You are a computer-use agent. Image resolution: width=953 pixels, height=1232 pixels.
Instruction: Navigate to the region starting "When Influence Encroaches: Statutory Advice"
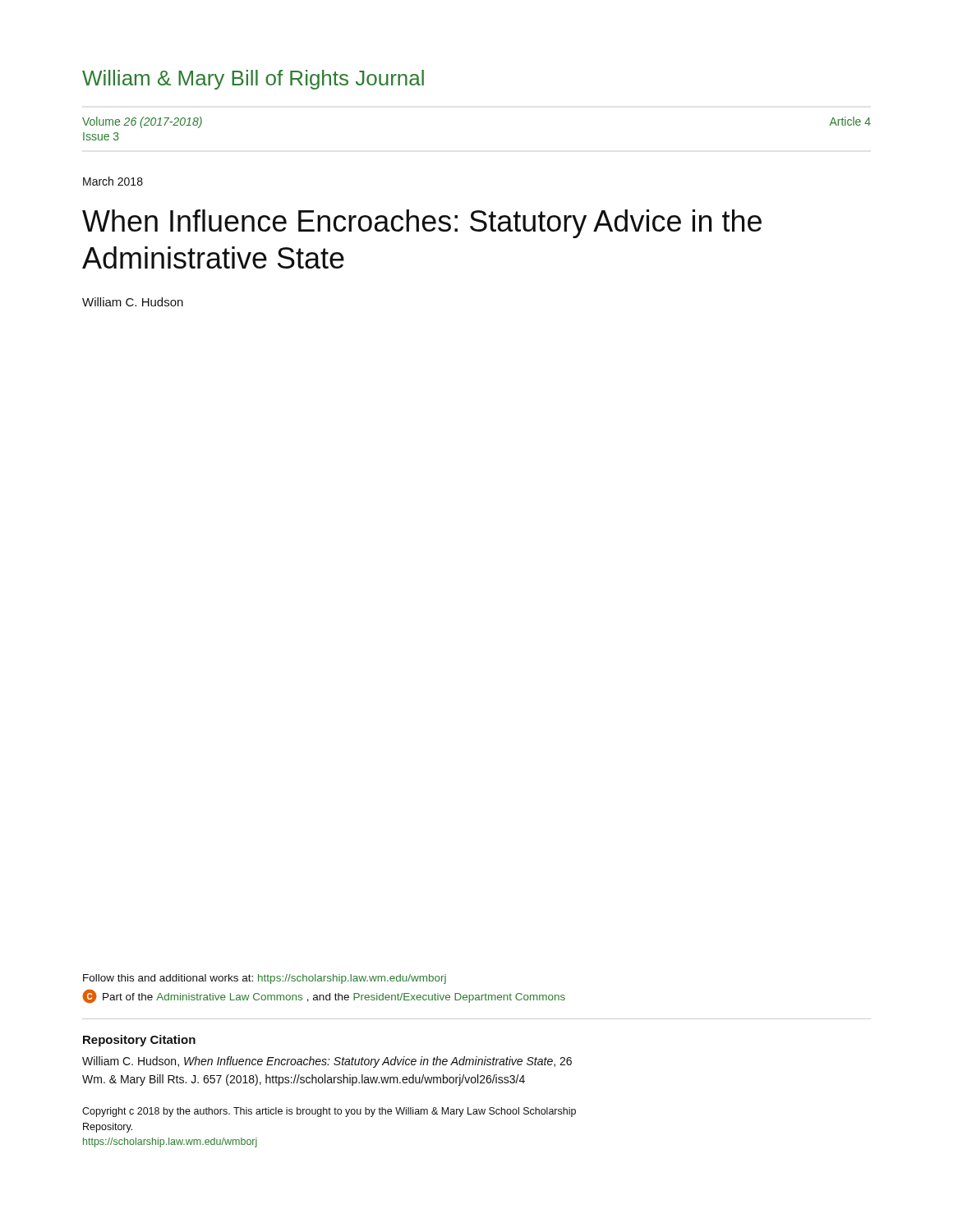click(x=476, y=240)
